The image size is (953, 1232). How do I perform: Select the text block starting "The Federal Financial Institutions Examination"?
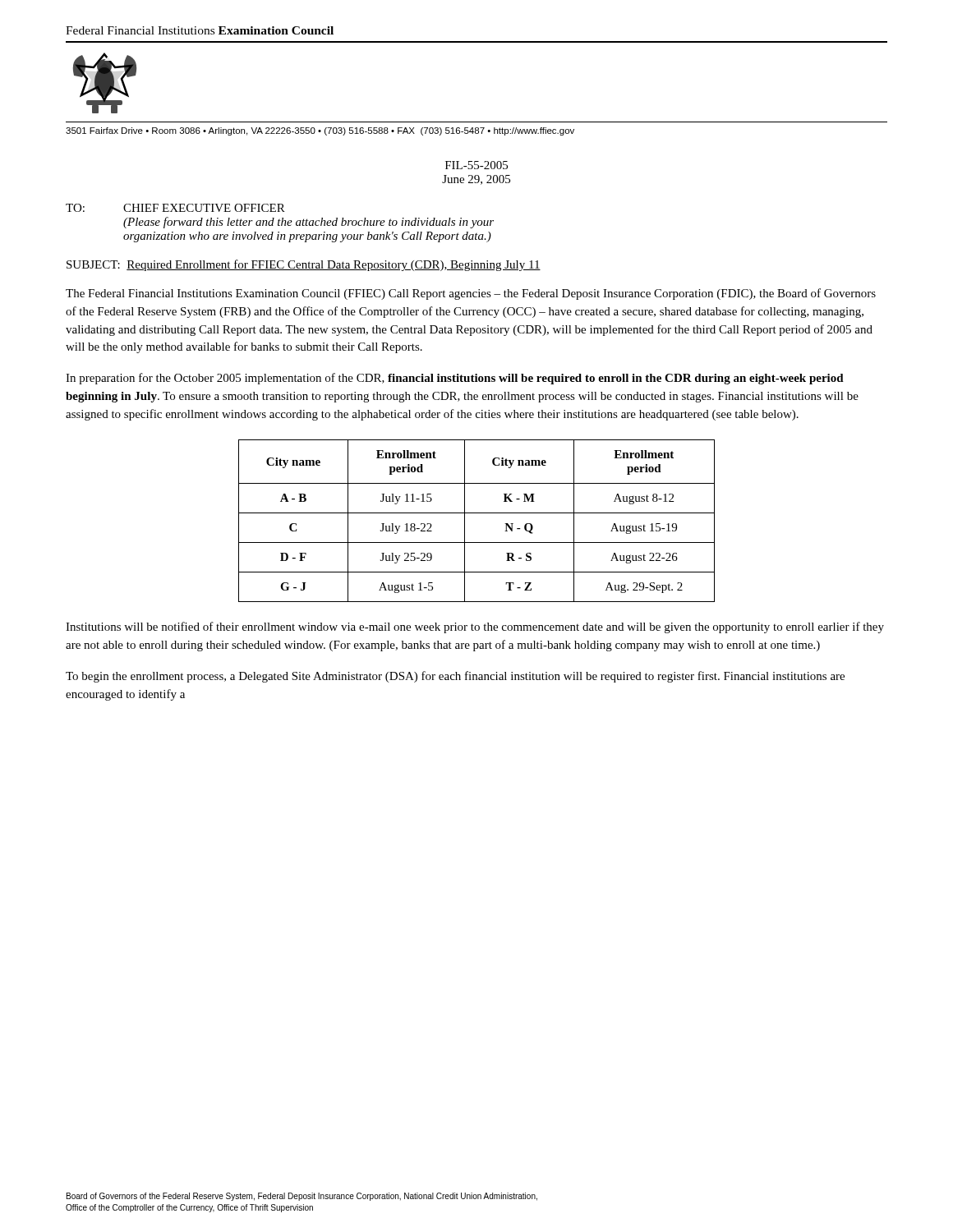pyautogui.click(x=476, y=321)
